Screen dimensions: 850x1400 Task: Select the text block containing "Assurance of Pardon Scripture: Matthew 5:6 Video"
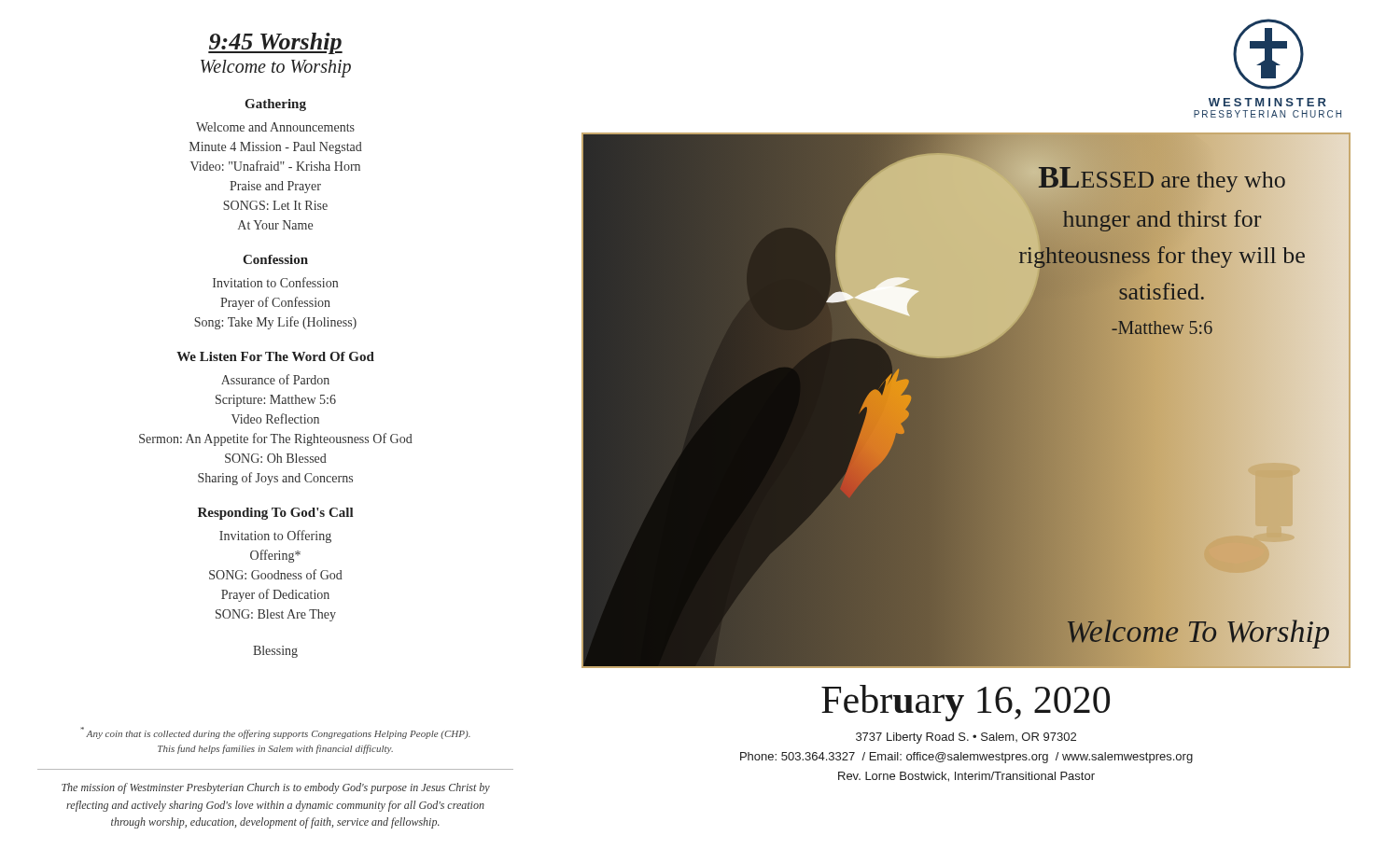coord(275,429)
